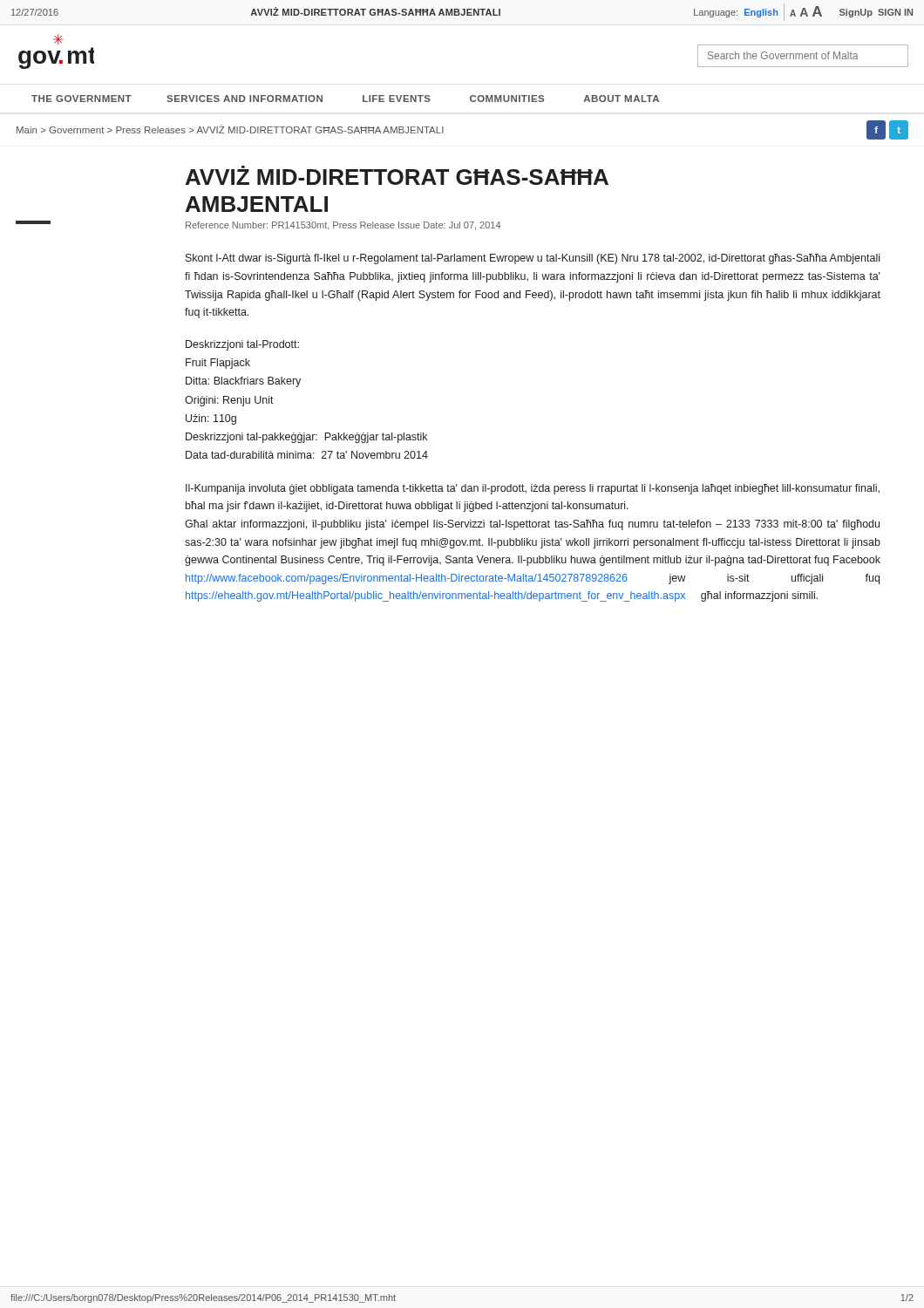Click on the caption that reads "Reference Number: PR141530mt, Press Release Issue"
This screenshot has width=924, height=1308.
[343, 225]
